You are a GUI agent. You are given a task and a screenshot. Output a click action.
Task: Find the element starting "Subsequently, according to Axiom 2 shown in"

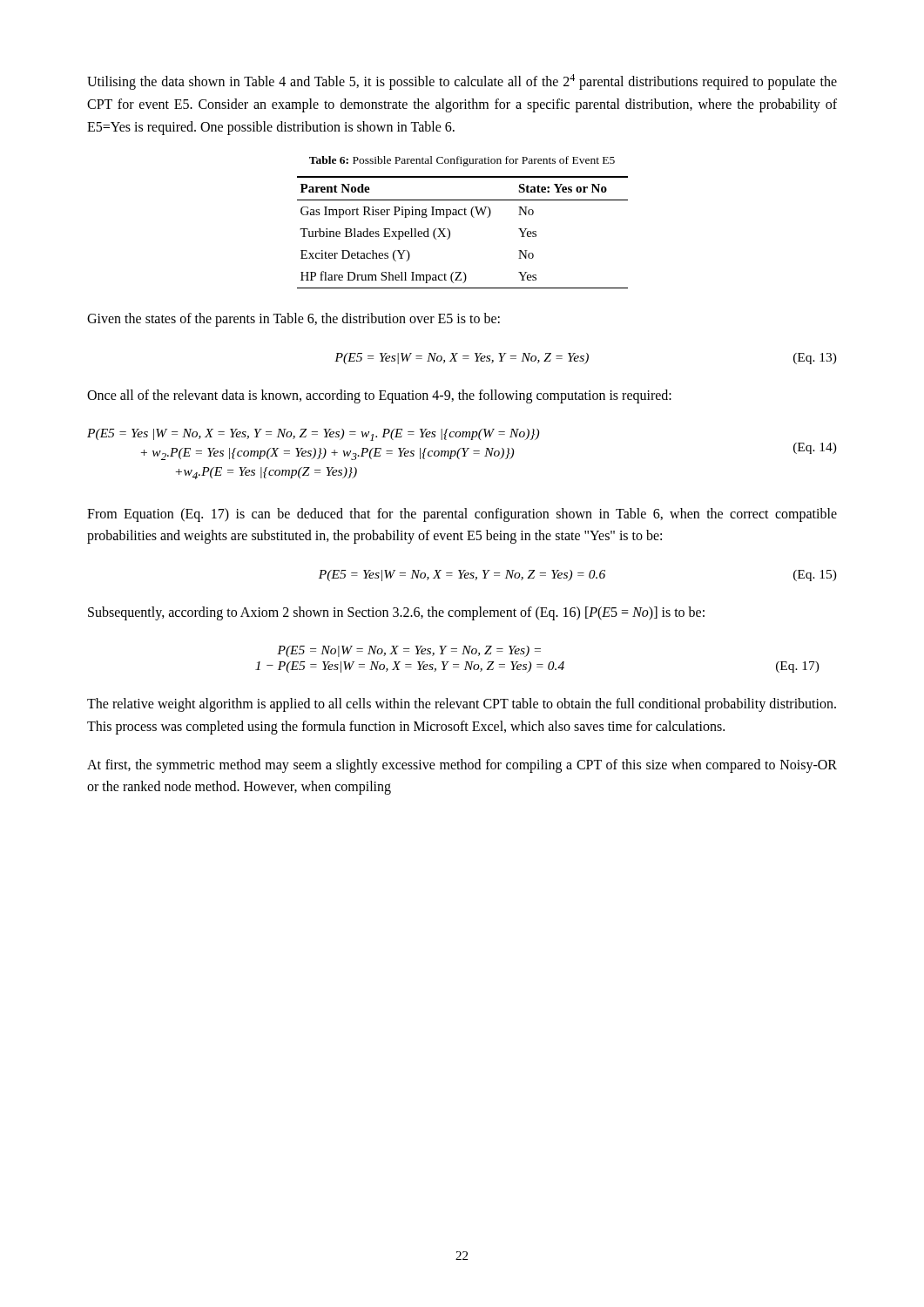pos(396,612)
